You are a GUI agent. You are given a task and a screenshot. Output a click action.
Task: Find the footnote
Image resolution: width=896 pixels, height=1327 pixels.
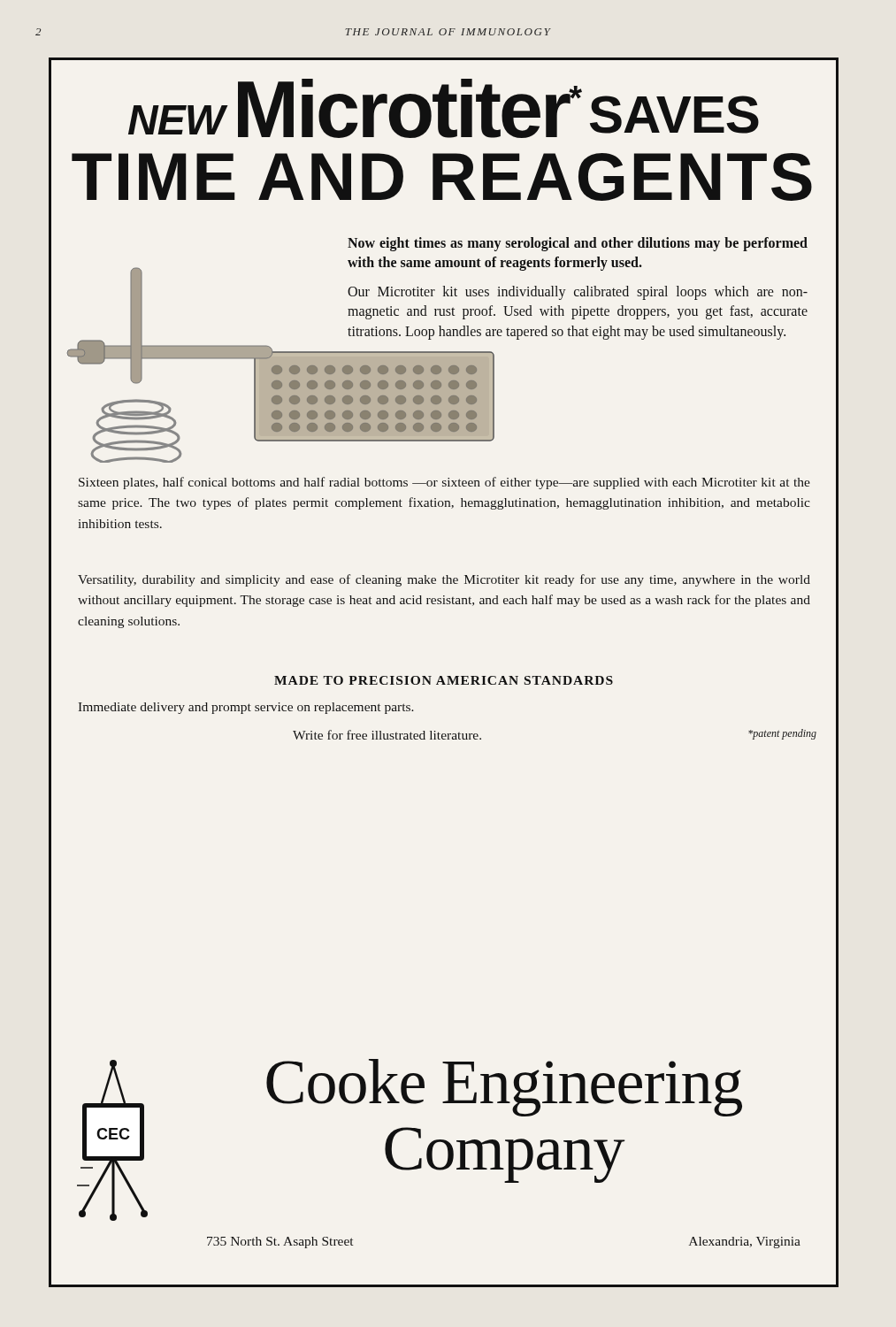pyautogui.click(x=782, y=733)
